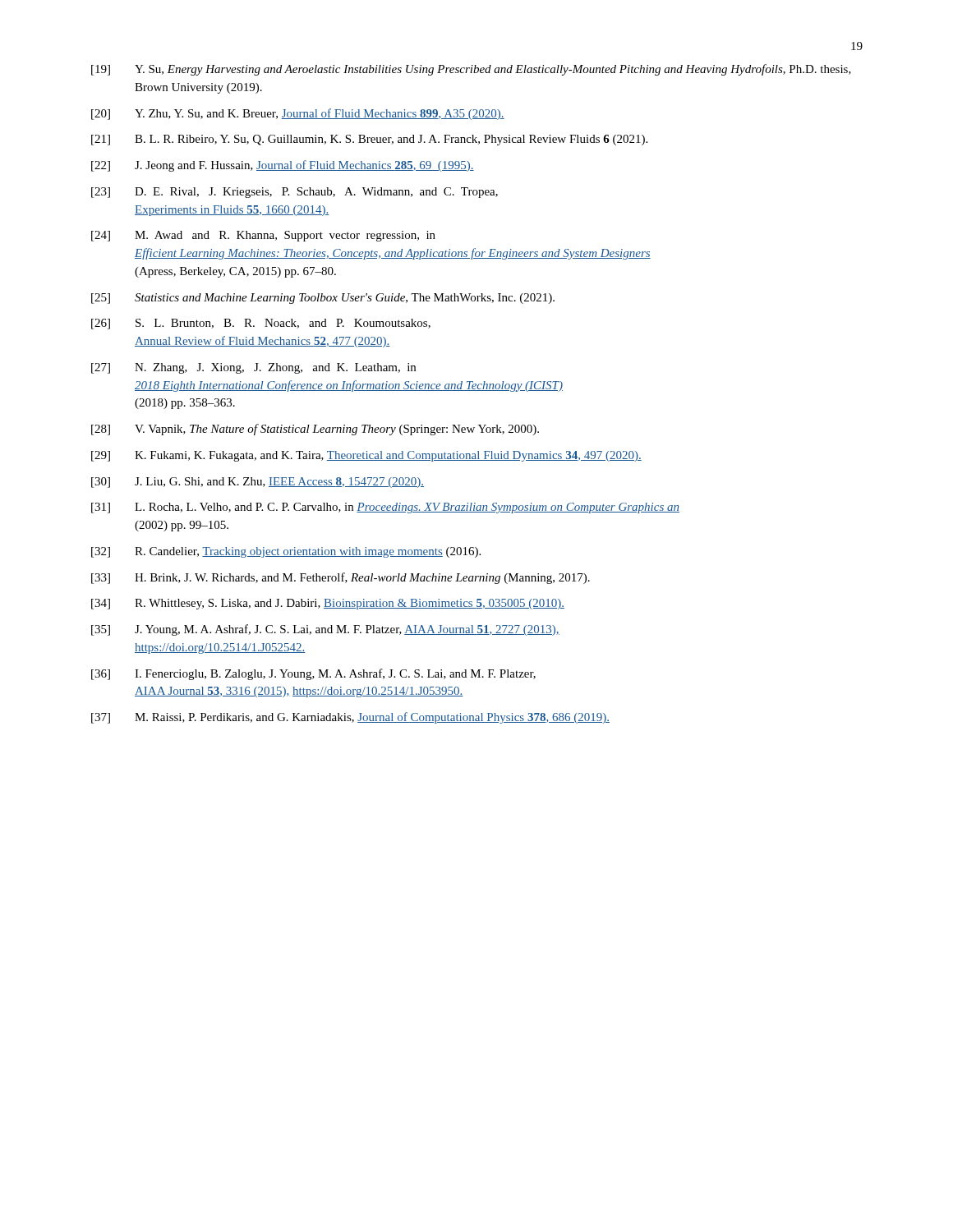Locate the list item with the text "[26] S. L."

pos(261,333)
